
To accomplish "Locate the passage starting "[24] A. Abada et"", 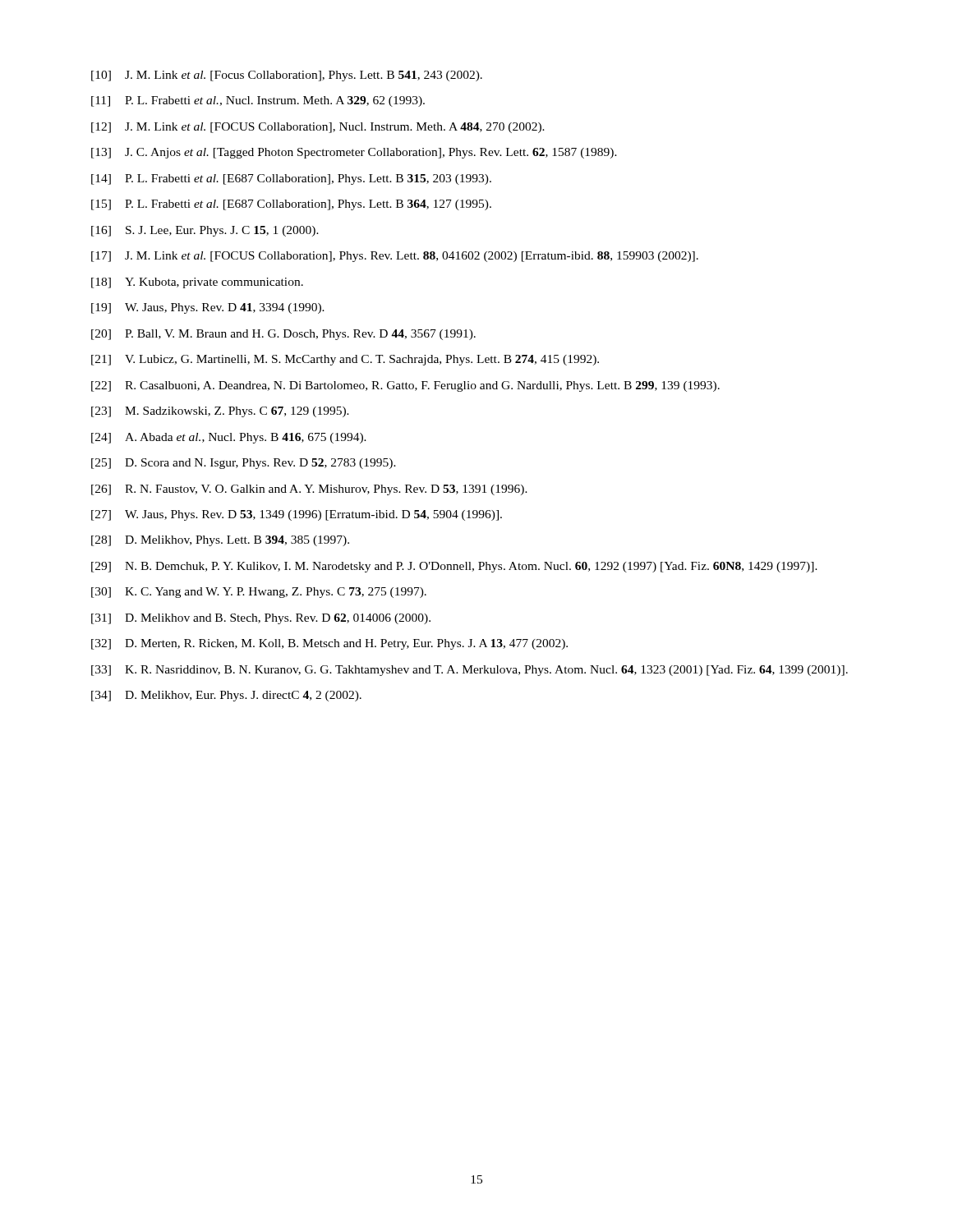I will (229, 438).
